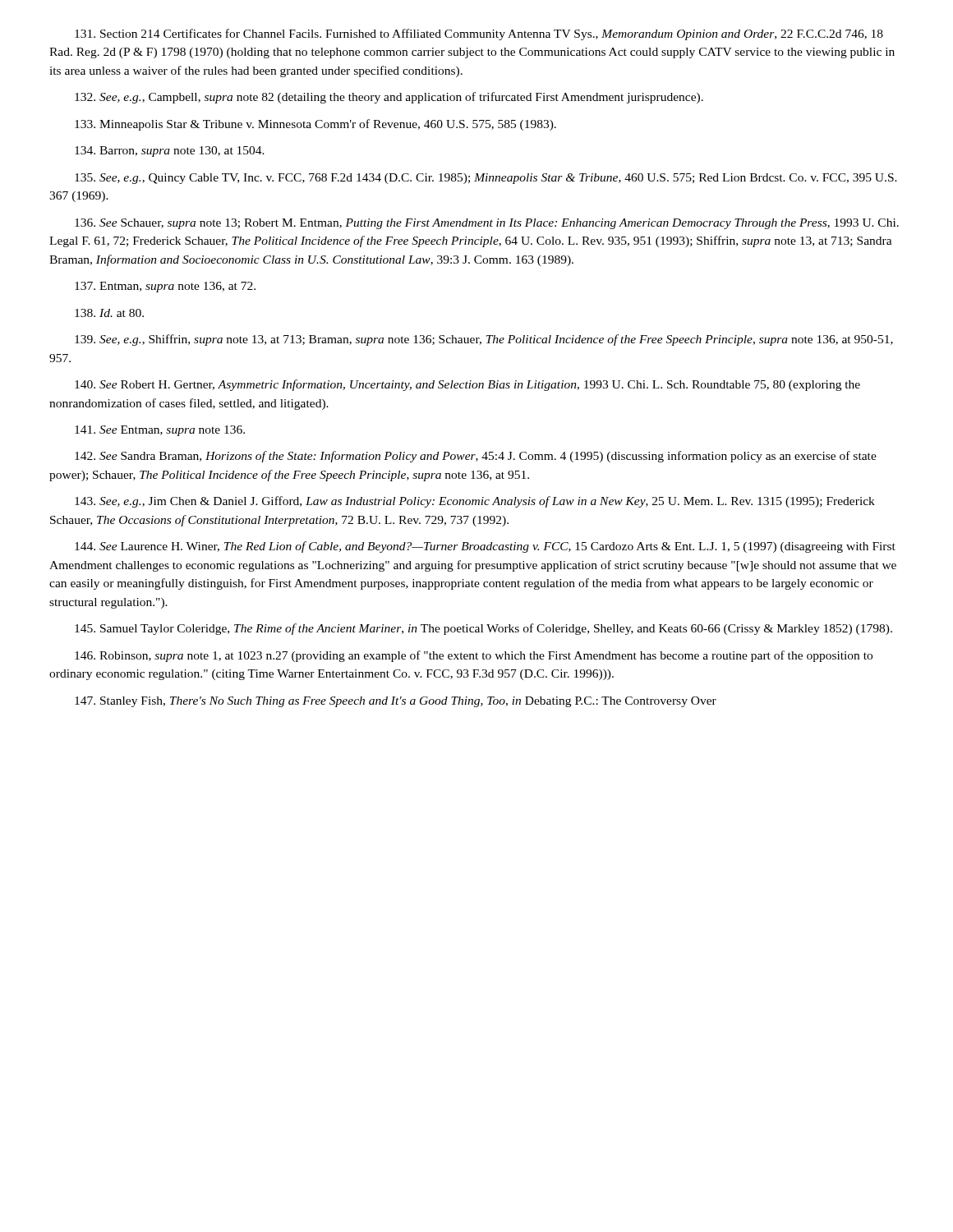Click the passage that begins "See, e.g., Campbell, supra note 82 (detailing the"
Screen dimensions: 1232x953
click(389, 97)
